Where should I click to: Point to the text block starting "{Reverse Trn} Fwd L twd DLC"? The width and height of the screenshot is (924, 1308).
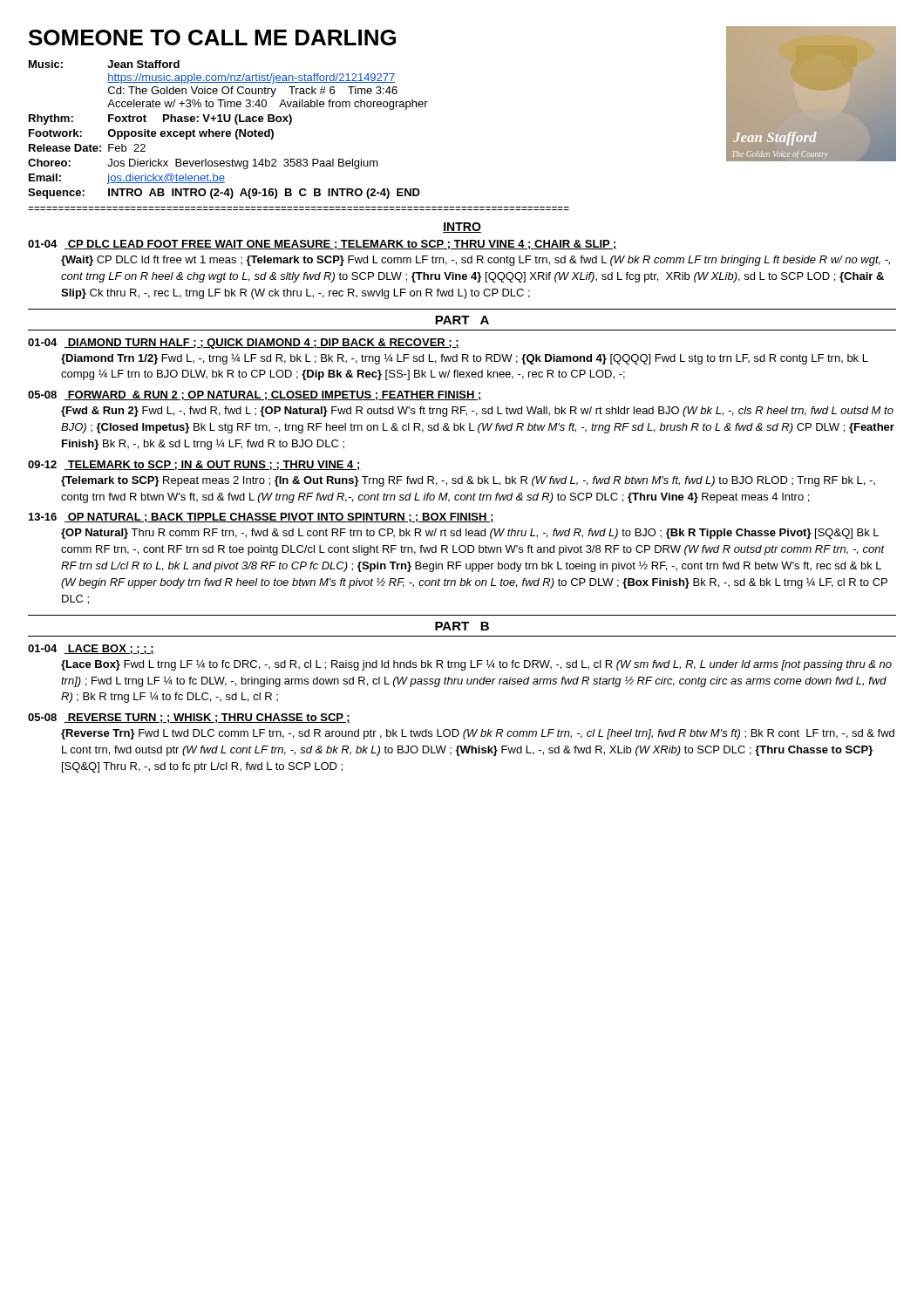tap(478, 750)
